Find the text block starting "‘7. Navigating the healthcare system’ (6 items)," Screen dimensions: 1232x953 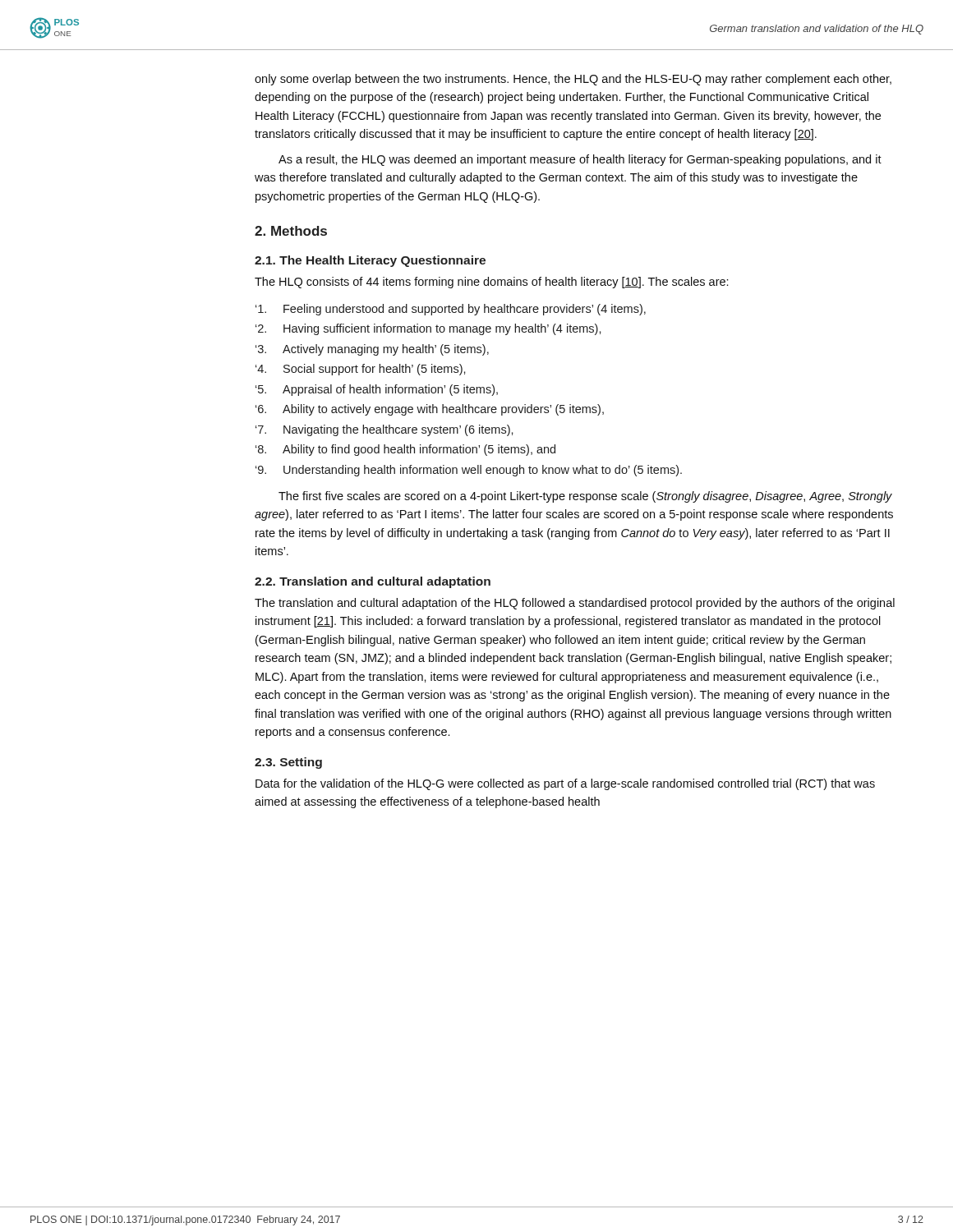pyautogui.click(x=384, y=429)
